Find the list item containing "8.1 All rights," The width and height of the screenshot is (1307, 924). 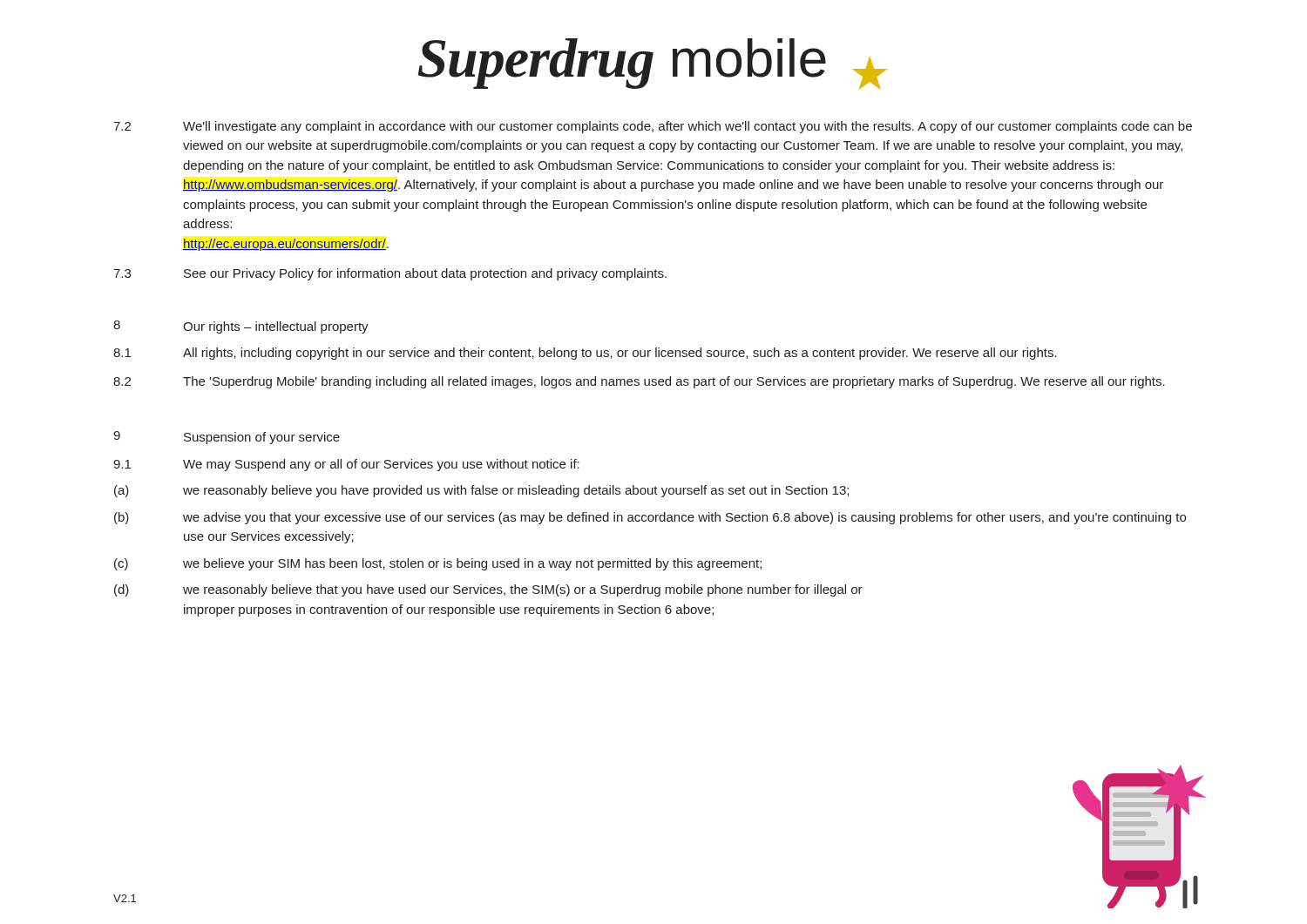[654, 353]
